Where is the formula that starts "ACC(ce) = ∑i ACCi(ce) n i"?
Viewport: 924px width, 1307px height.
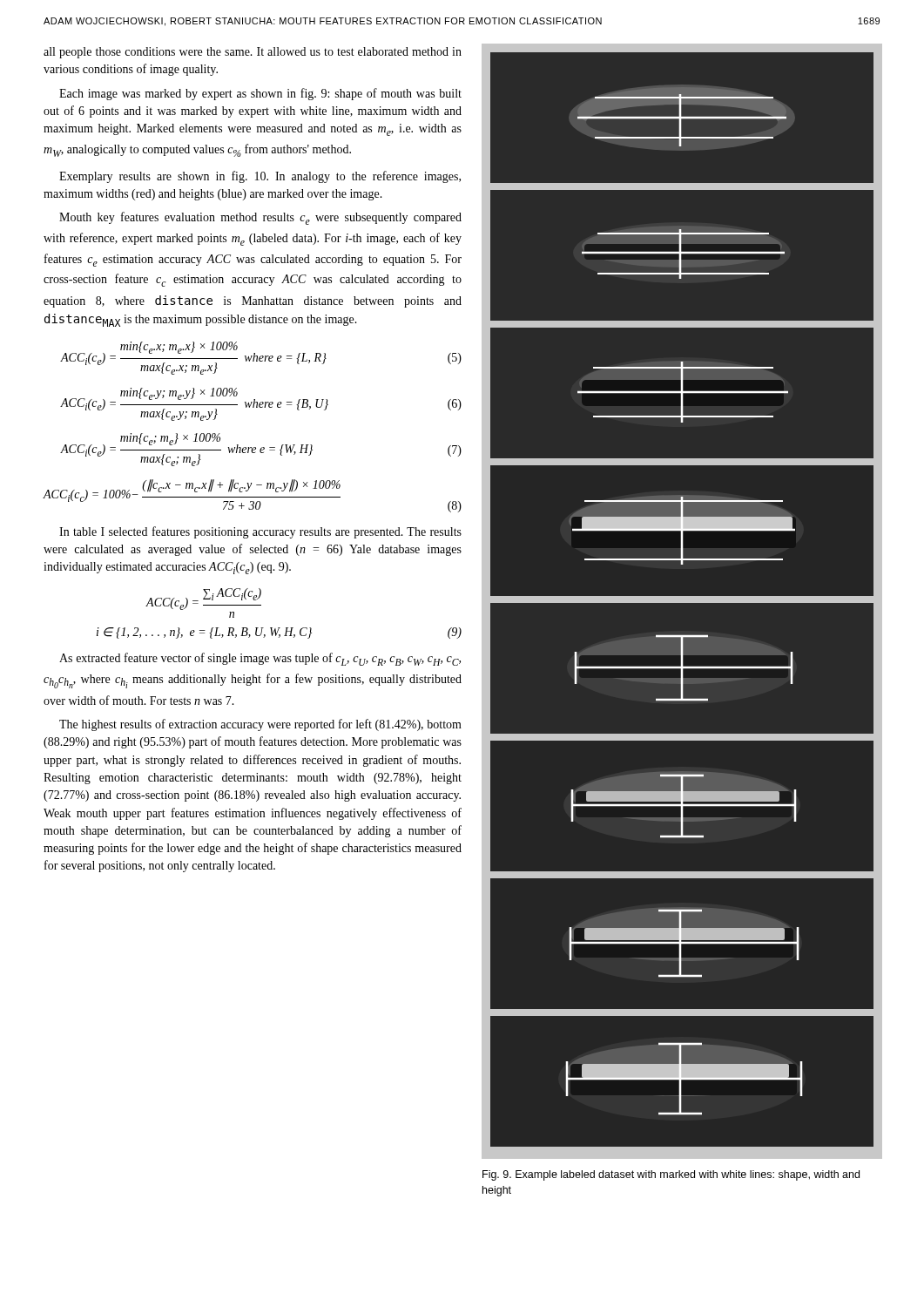tap(203, 599)
